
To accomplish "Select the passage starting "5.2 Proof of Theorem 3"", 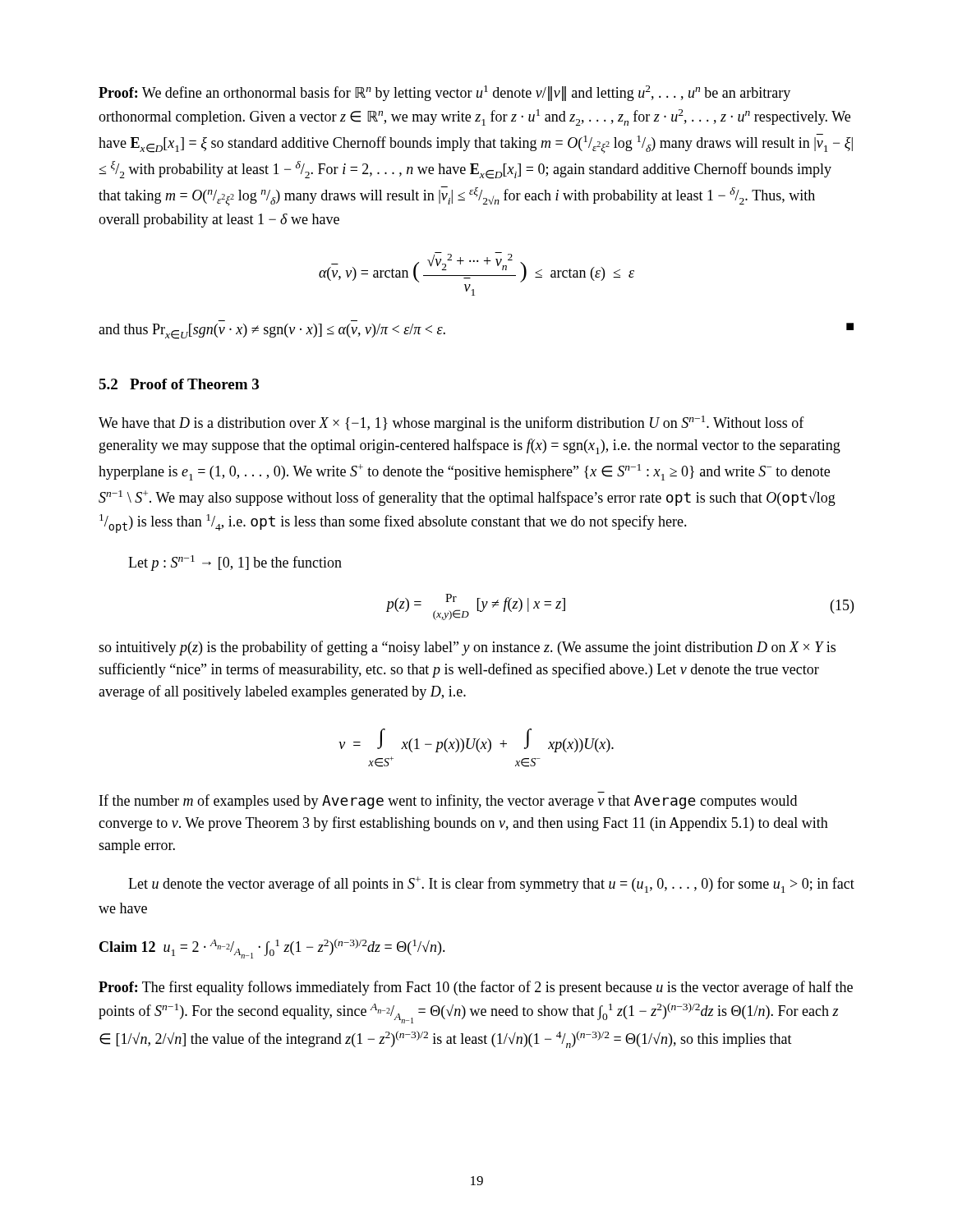I will (179, 384).
